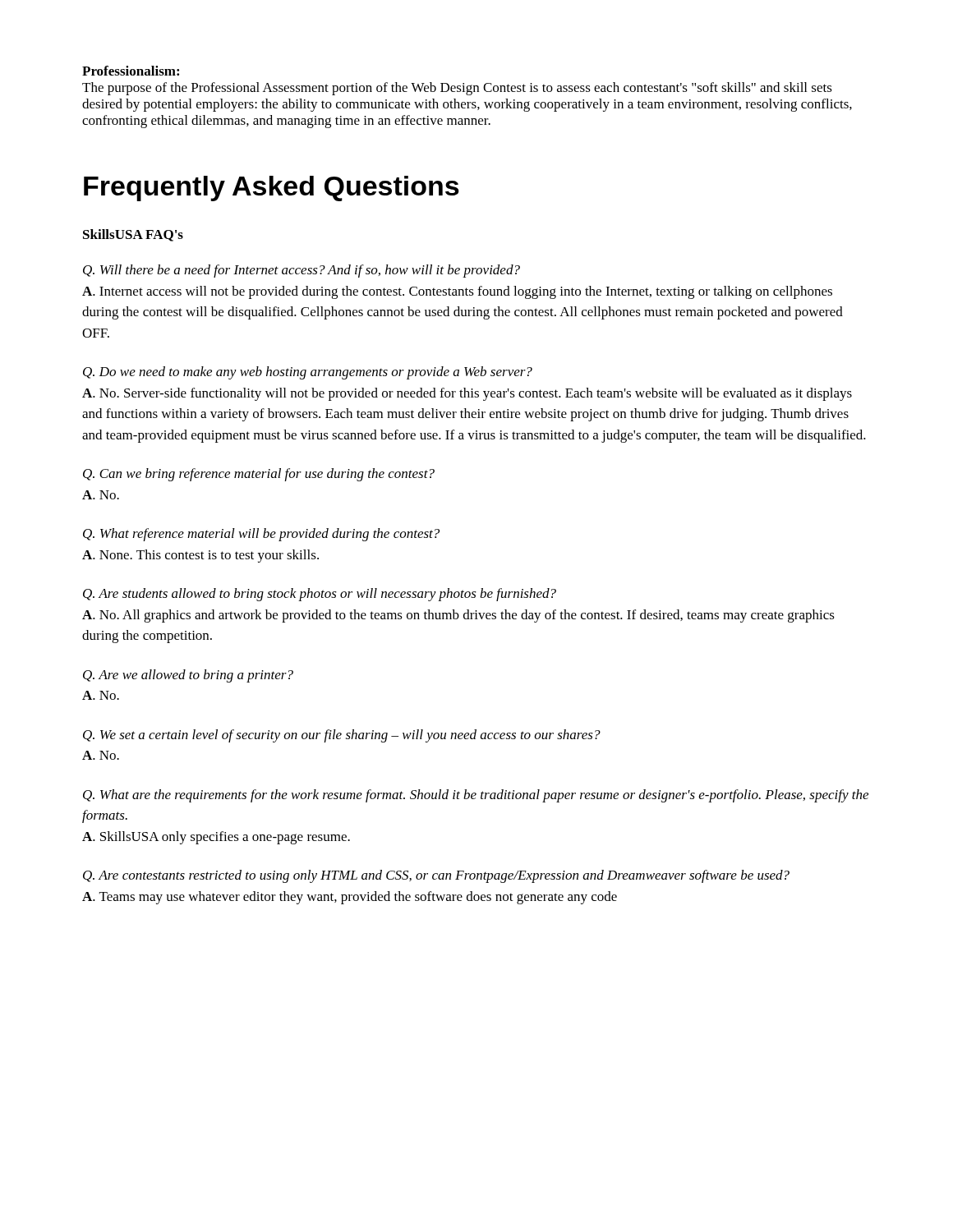Point to the block beginning "Professionalism: The purpose of the"
Viewport: 953px width, 1232px height.
tap(476, 96)
